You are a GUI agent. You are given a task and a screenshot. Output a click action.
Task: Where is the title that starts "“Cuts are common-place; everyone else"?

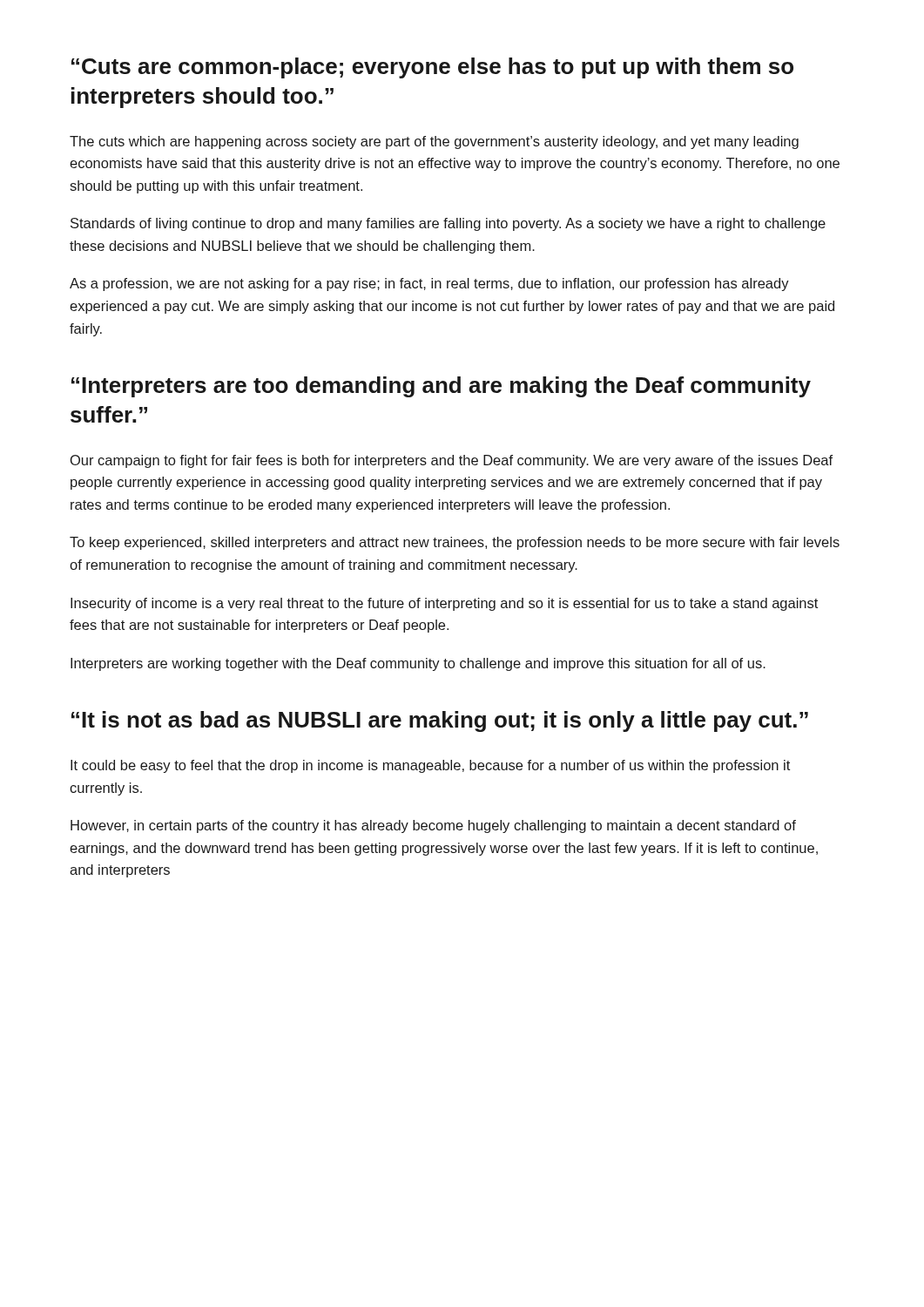(432, 81)
